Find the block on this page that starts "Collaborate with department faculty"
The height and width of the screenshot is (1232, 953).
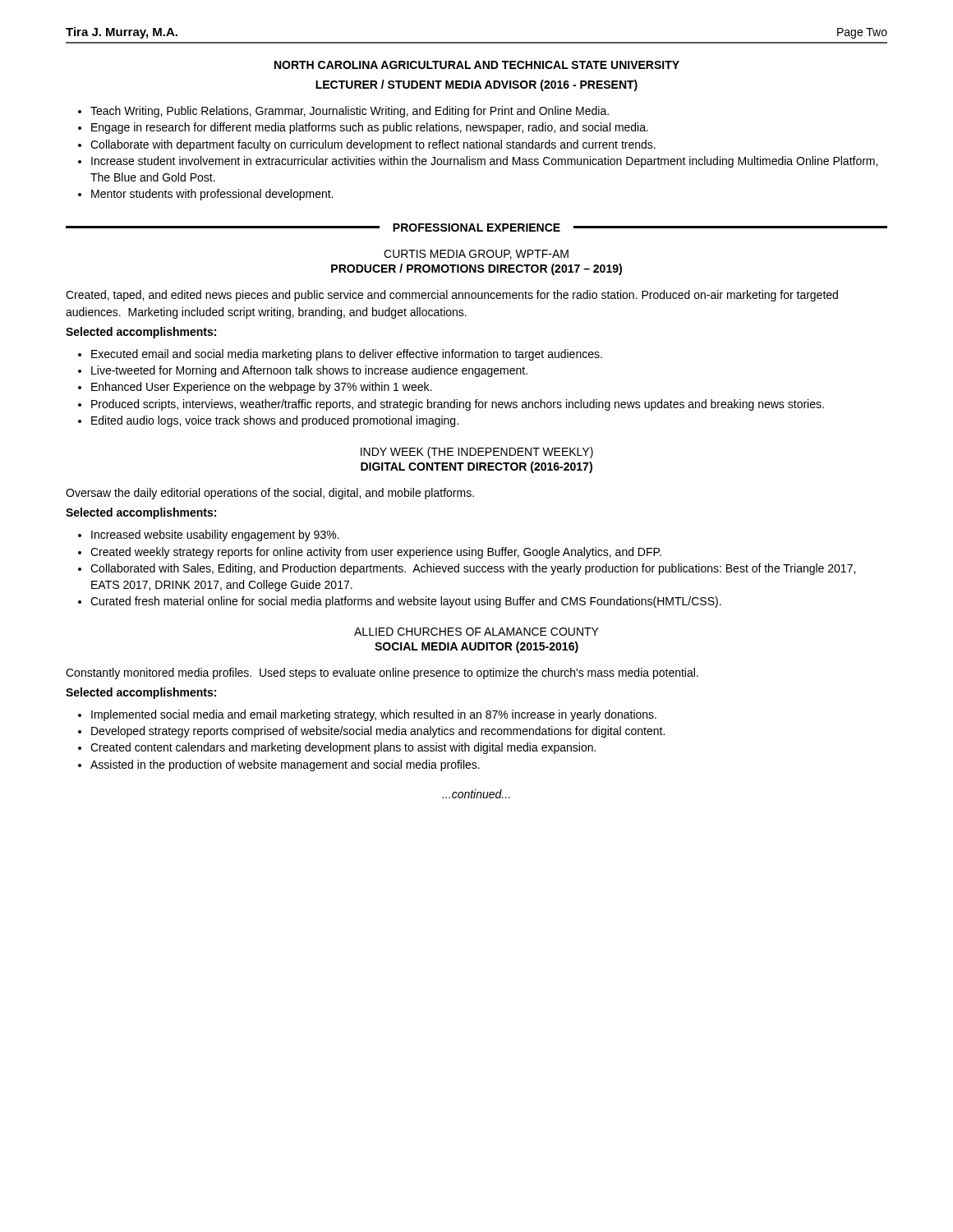(476, 144)
